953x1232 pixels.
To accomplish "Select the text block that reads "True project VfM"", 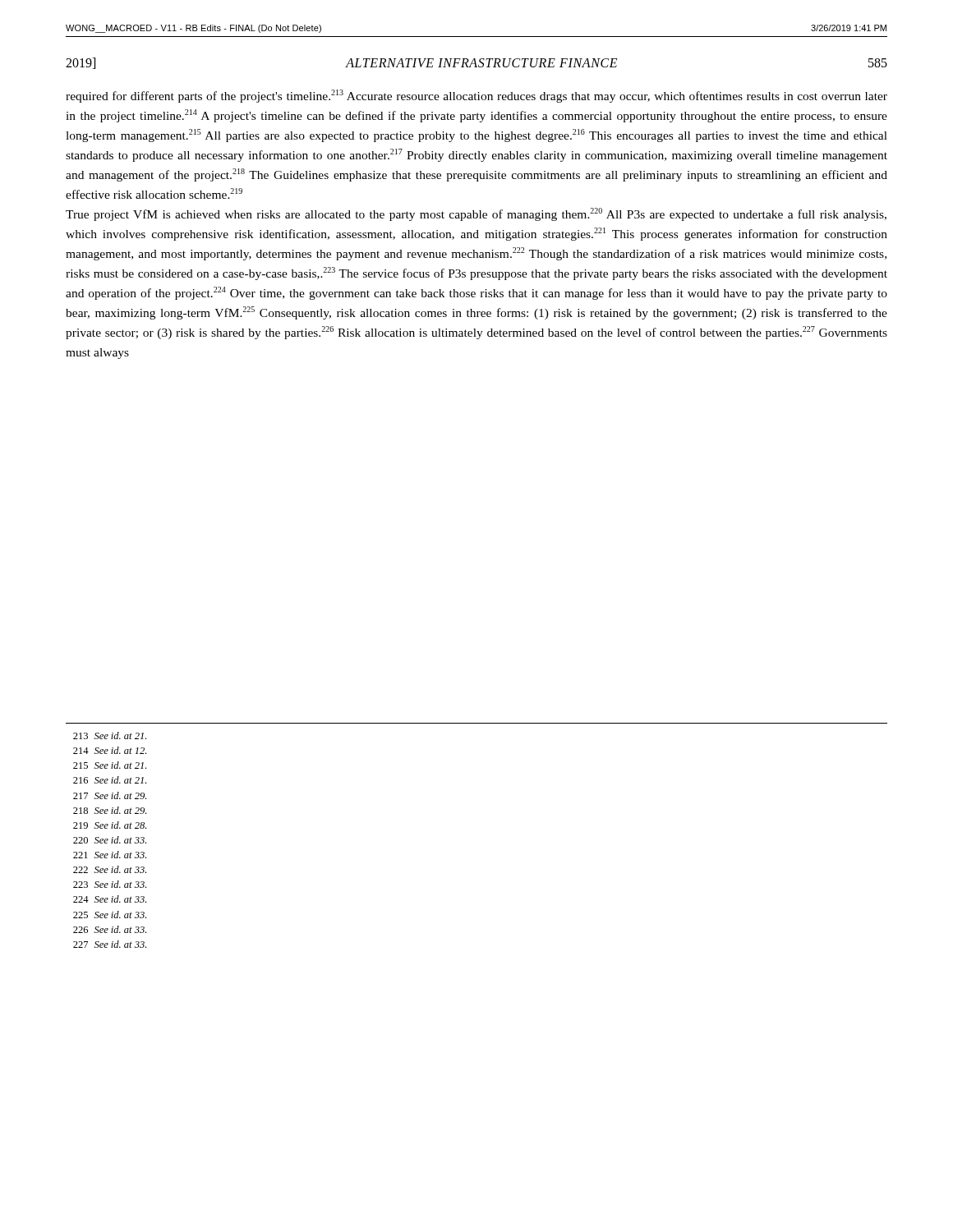I will [x=476, y=283].
